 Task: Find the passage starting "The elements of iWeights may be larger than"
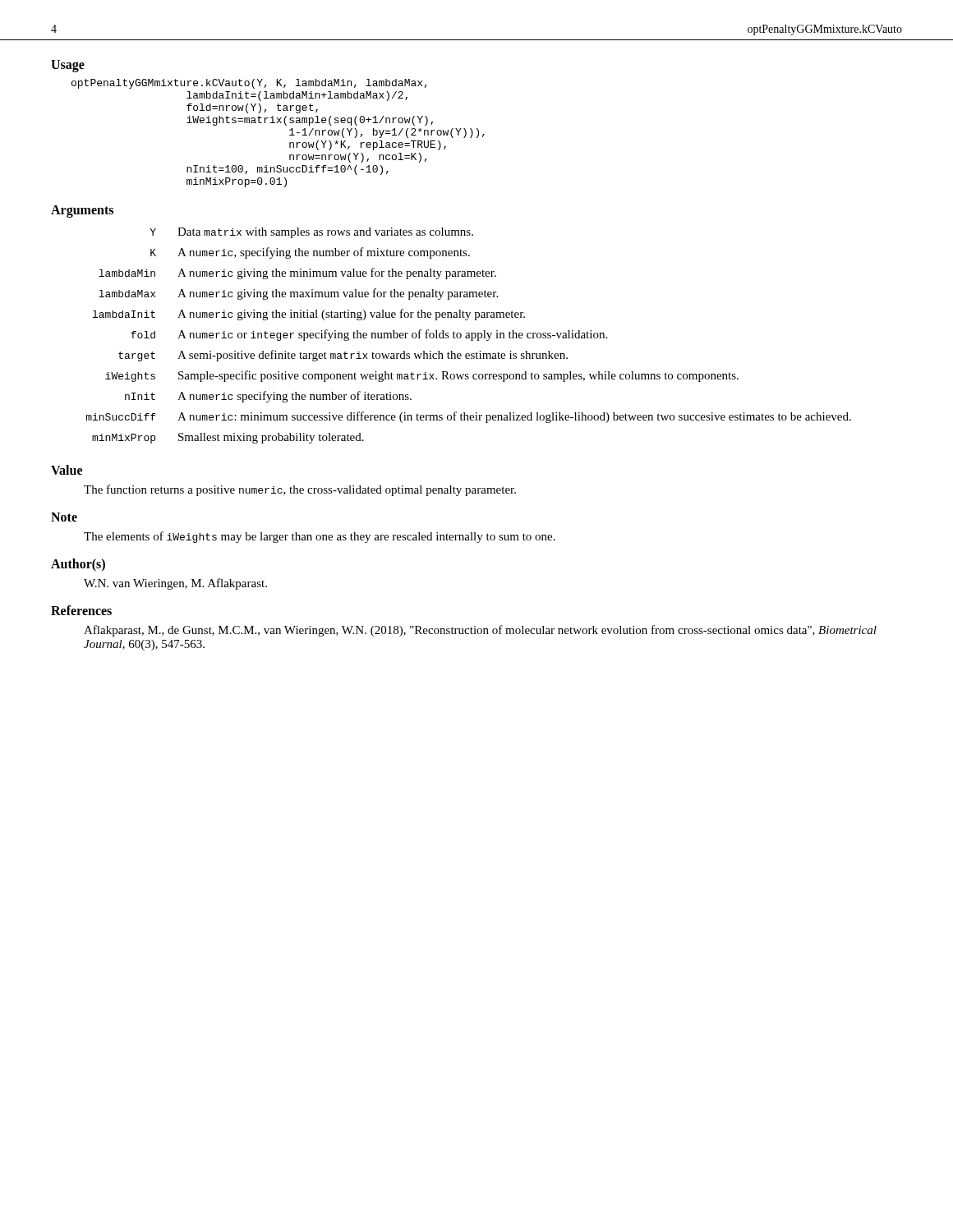tap(493, 537)
